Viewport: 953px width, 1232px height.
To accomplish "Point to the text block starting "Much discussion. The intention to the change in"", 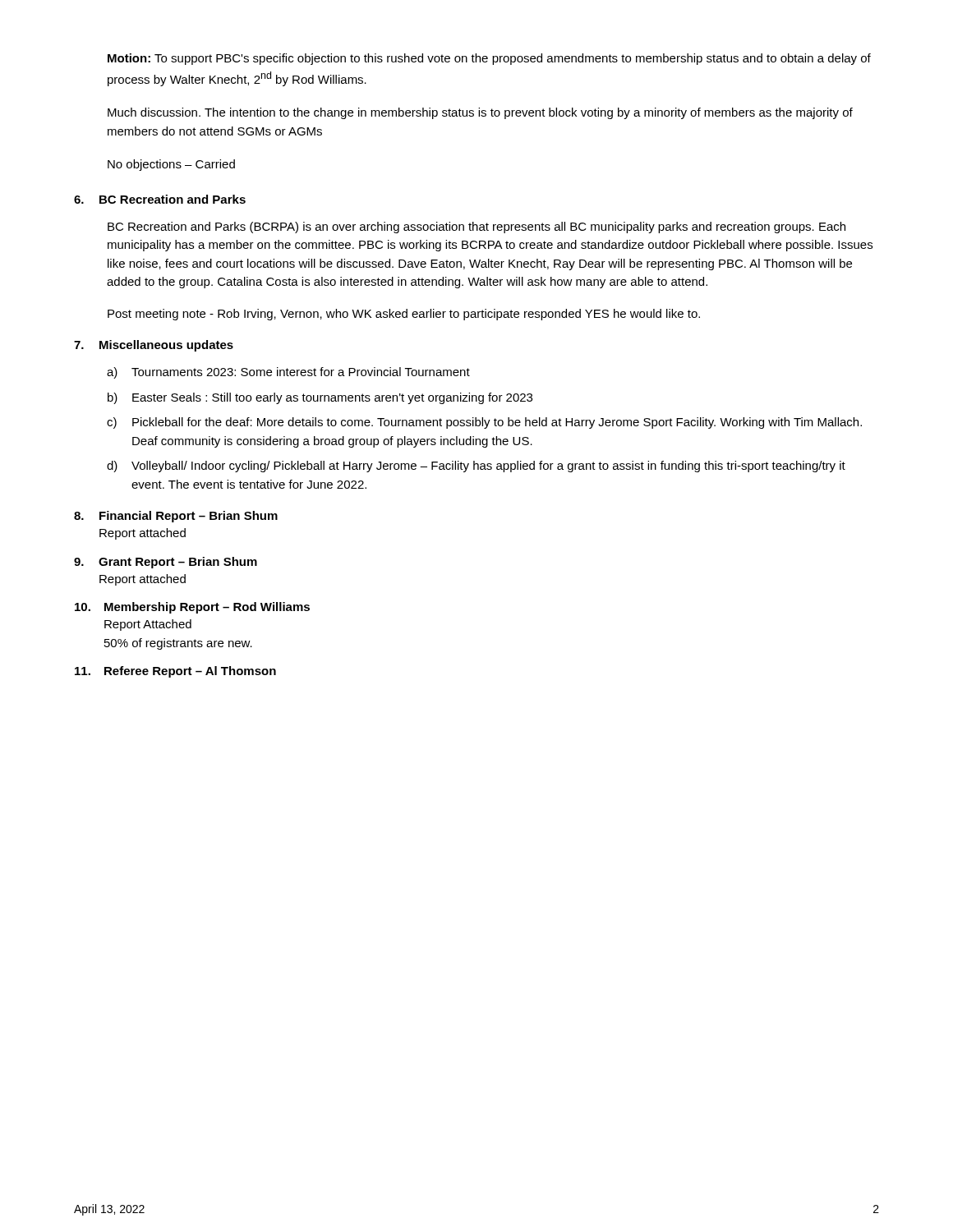I will (x=480, y=121).
